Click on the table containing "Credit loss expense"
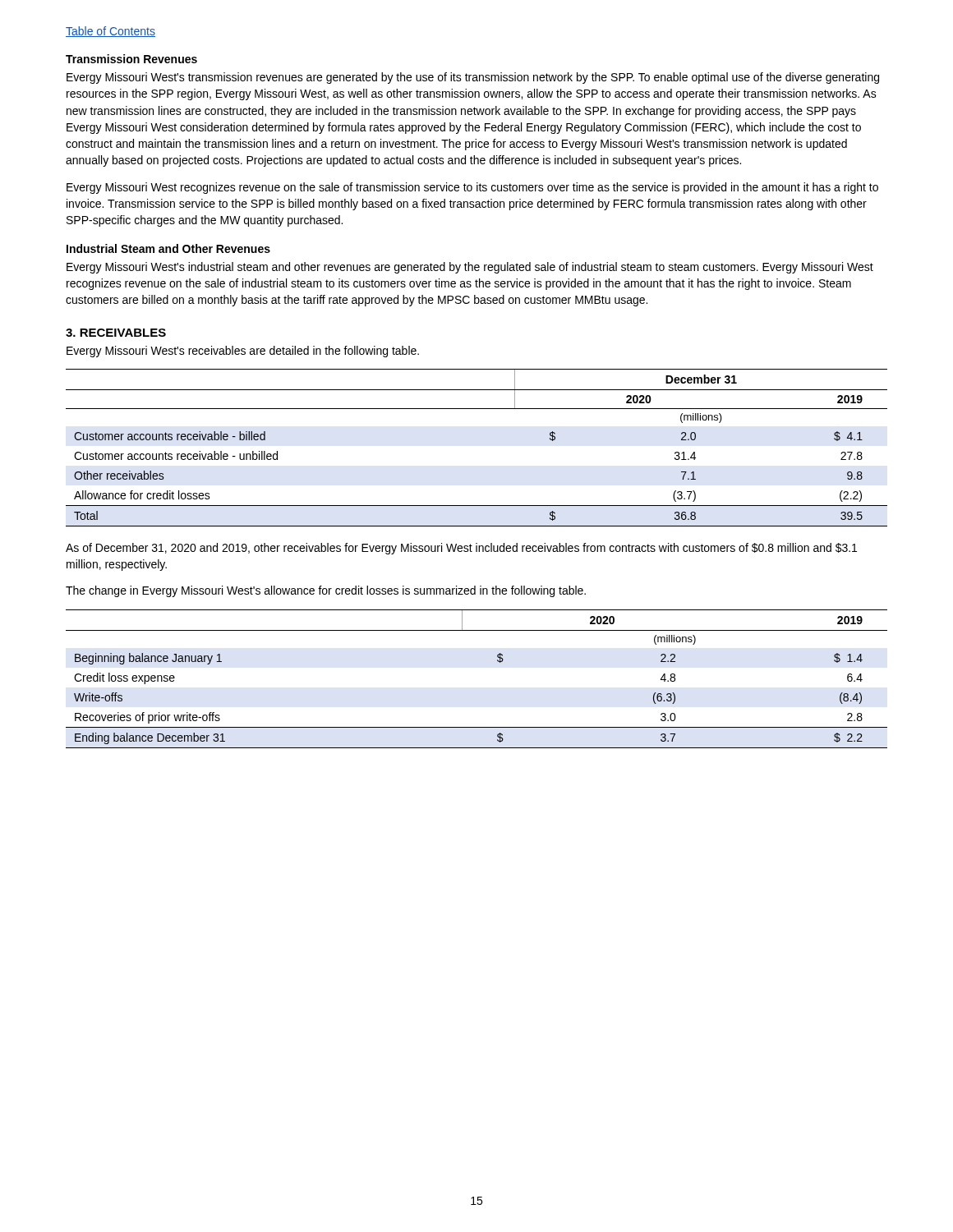The width and height of the screenshot is (953, 1232). click(x=476, y=679)
